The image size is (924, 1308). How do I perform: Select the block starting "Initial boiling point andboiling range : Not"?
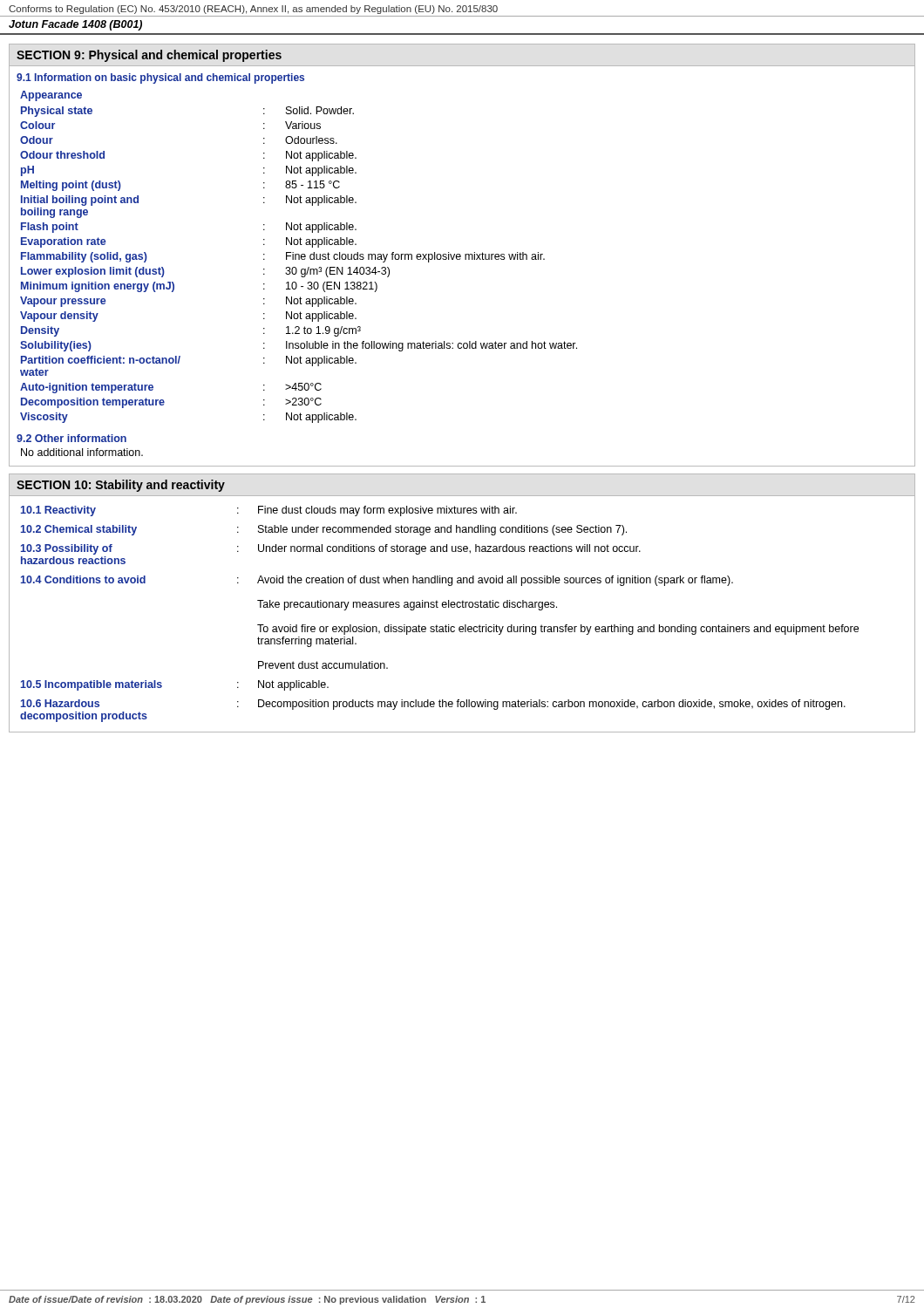tap(76, 200)
